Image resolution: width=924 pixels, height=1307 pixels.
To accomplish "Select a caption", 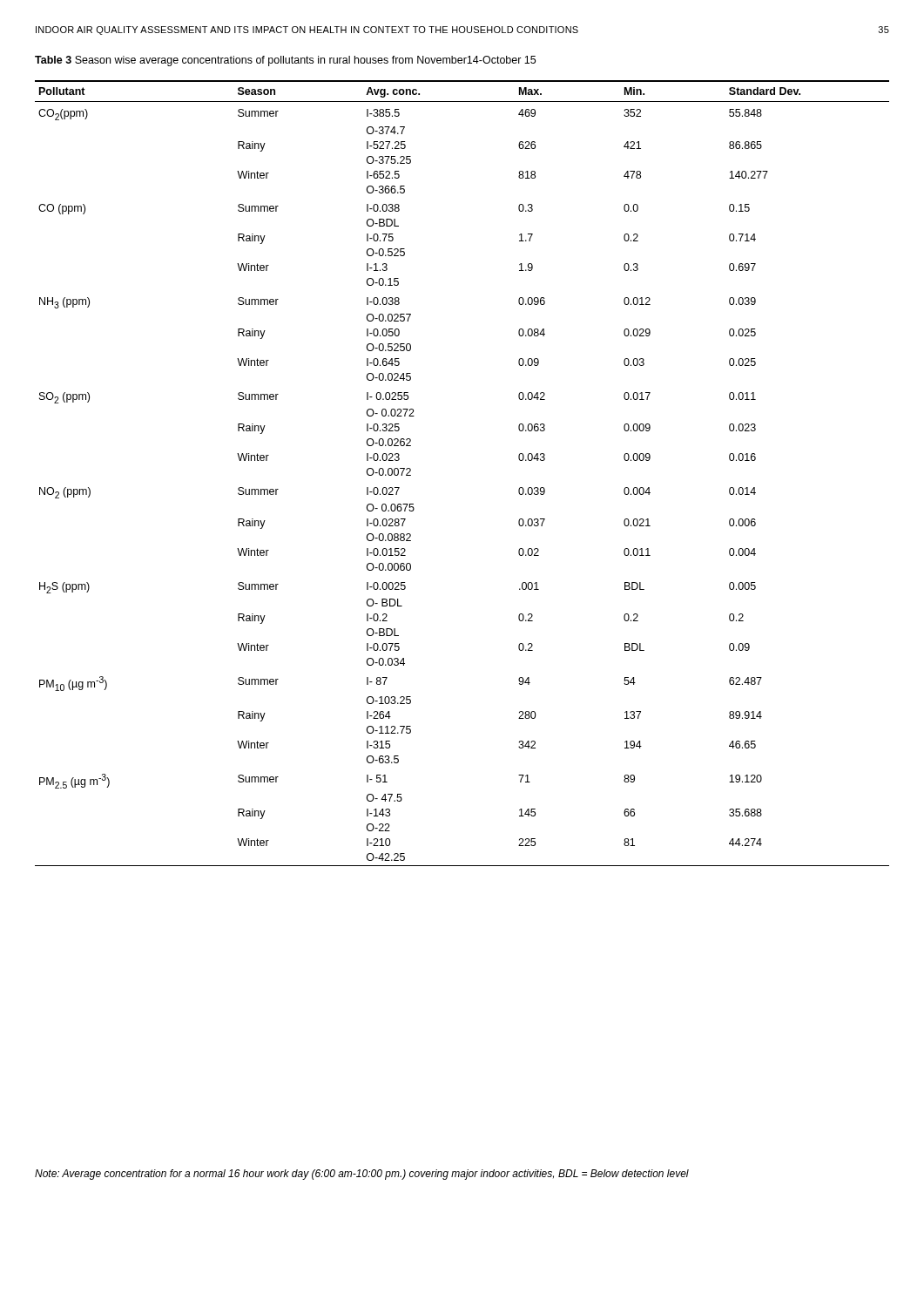I will [286, 60].
